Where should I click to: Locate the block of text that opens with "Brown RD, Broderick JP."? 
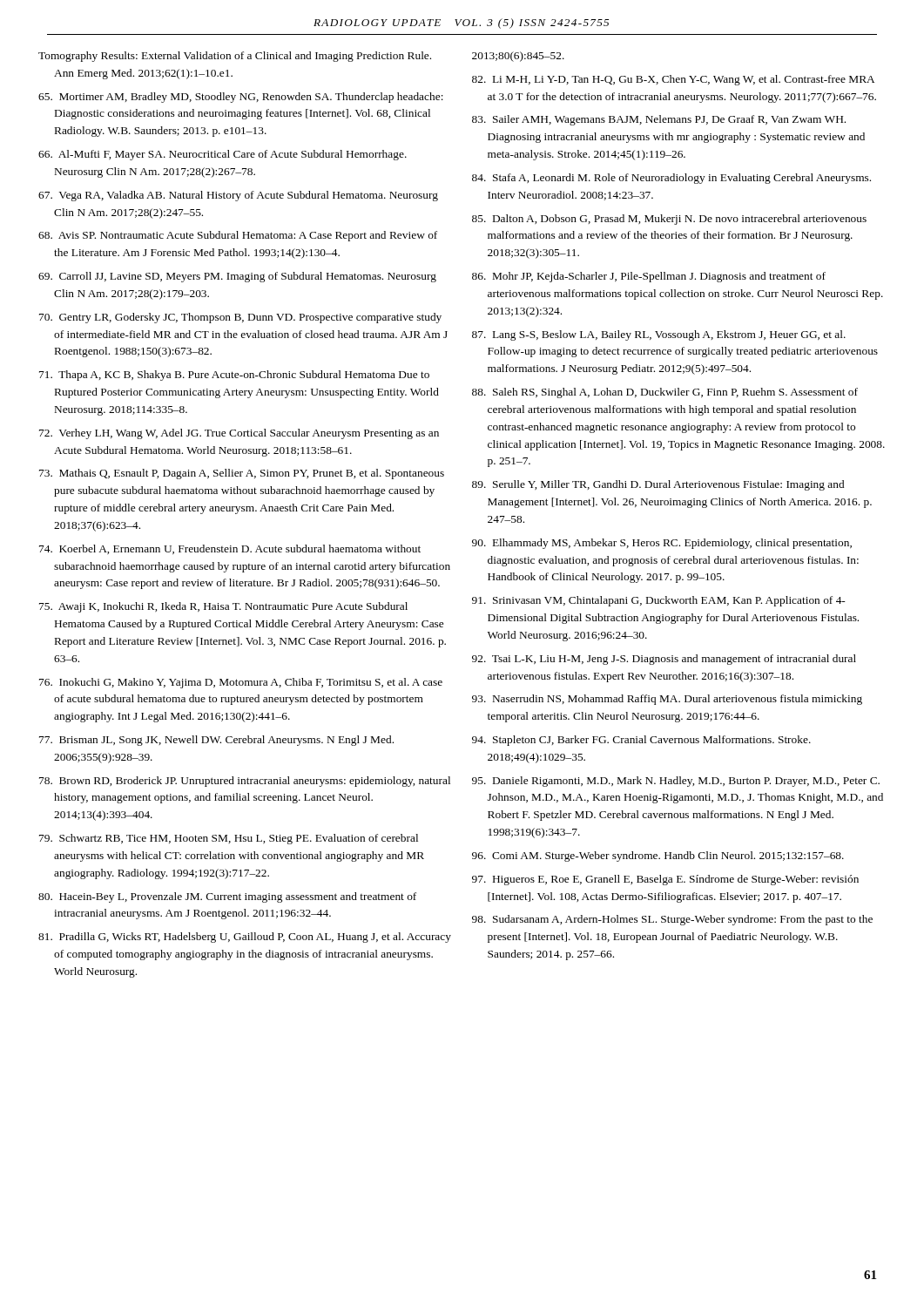245,797
